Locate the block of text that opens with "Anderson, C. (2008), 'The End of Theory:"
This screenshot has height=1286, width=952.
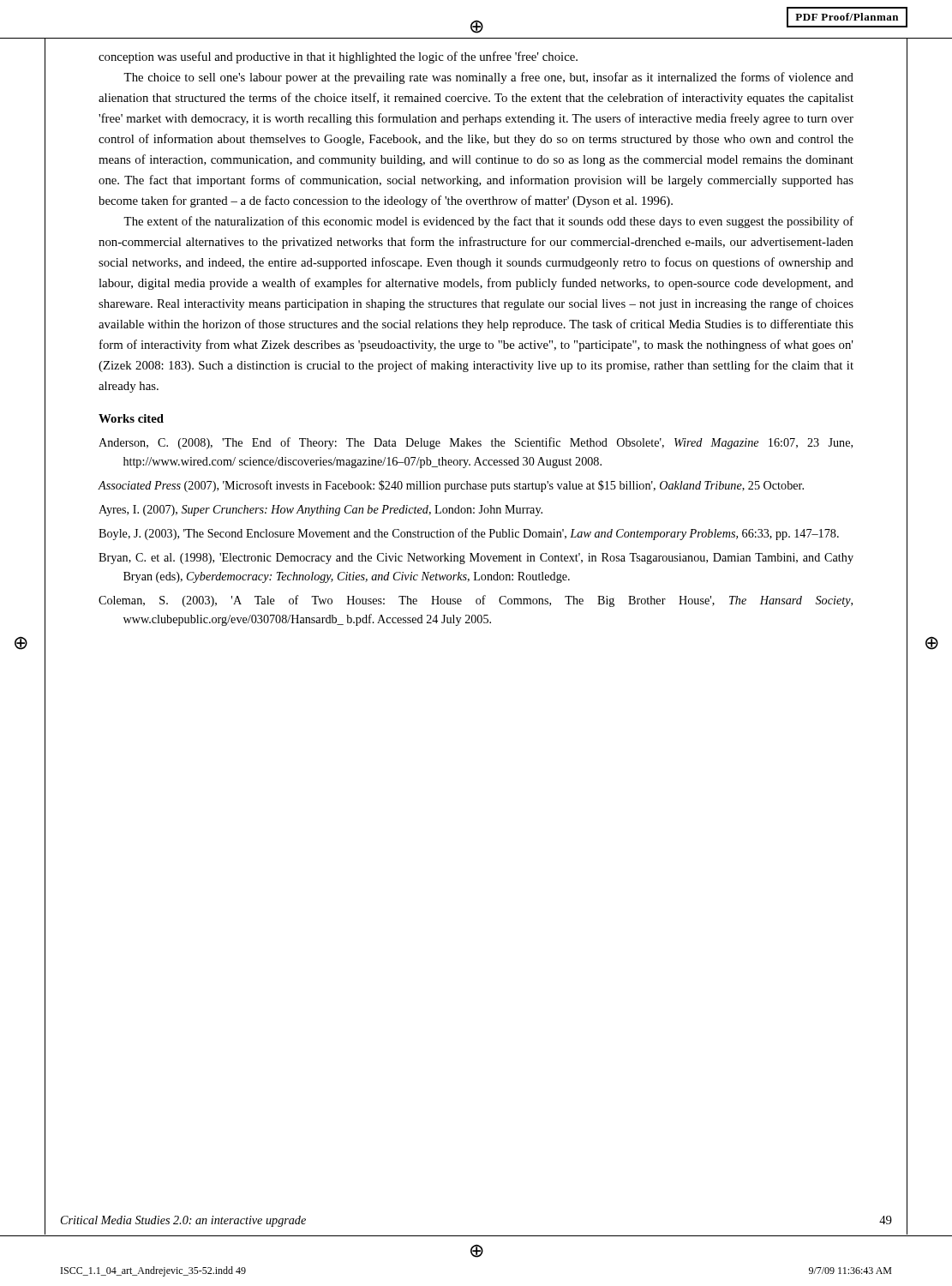[476, 452]
